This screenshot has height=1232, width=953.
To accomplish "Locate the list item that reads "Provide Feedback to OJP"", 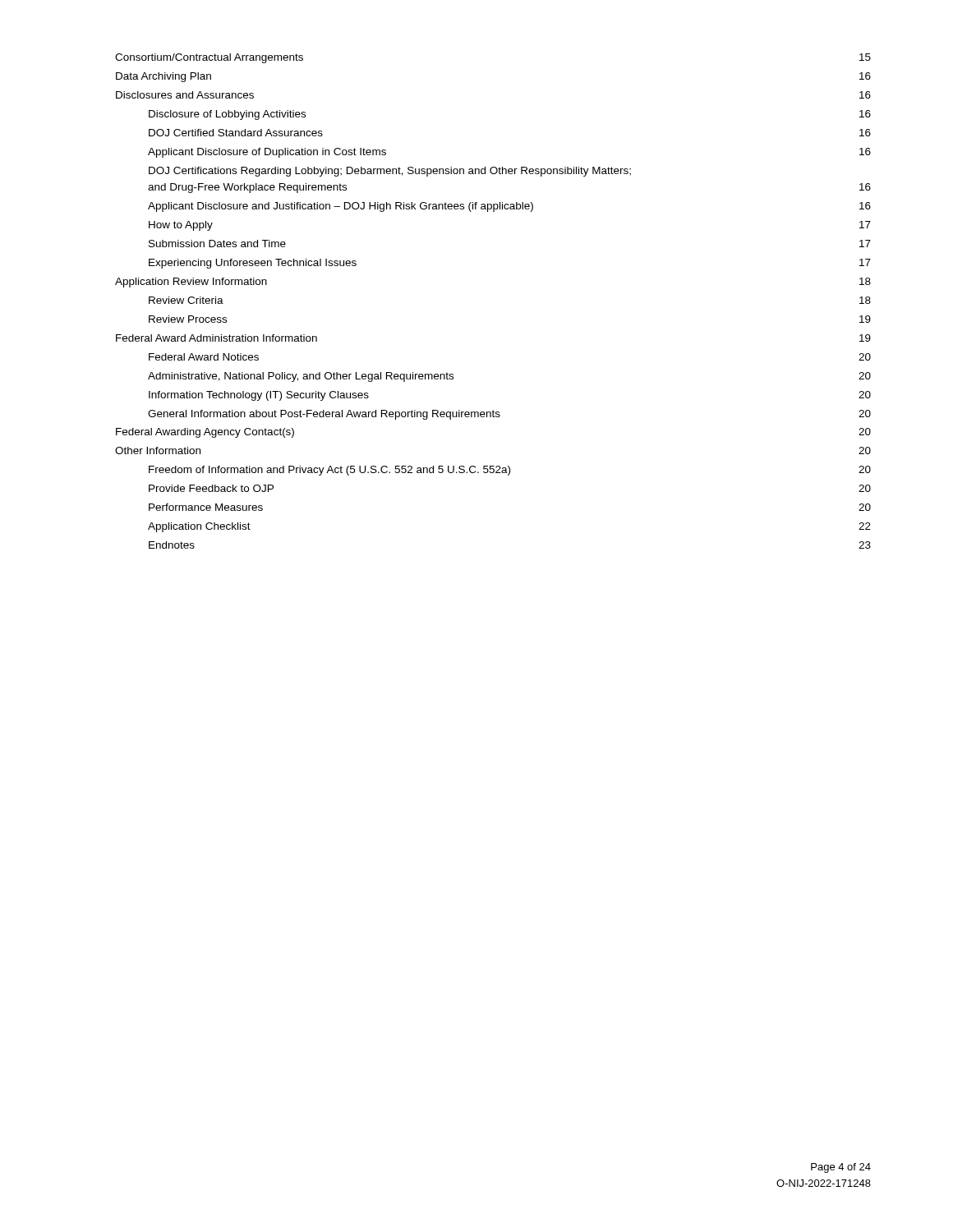I will [212, 487].
